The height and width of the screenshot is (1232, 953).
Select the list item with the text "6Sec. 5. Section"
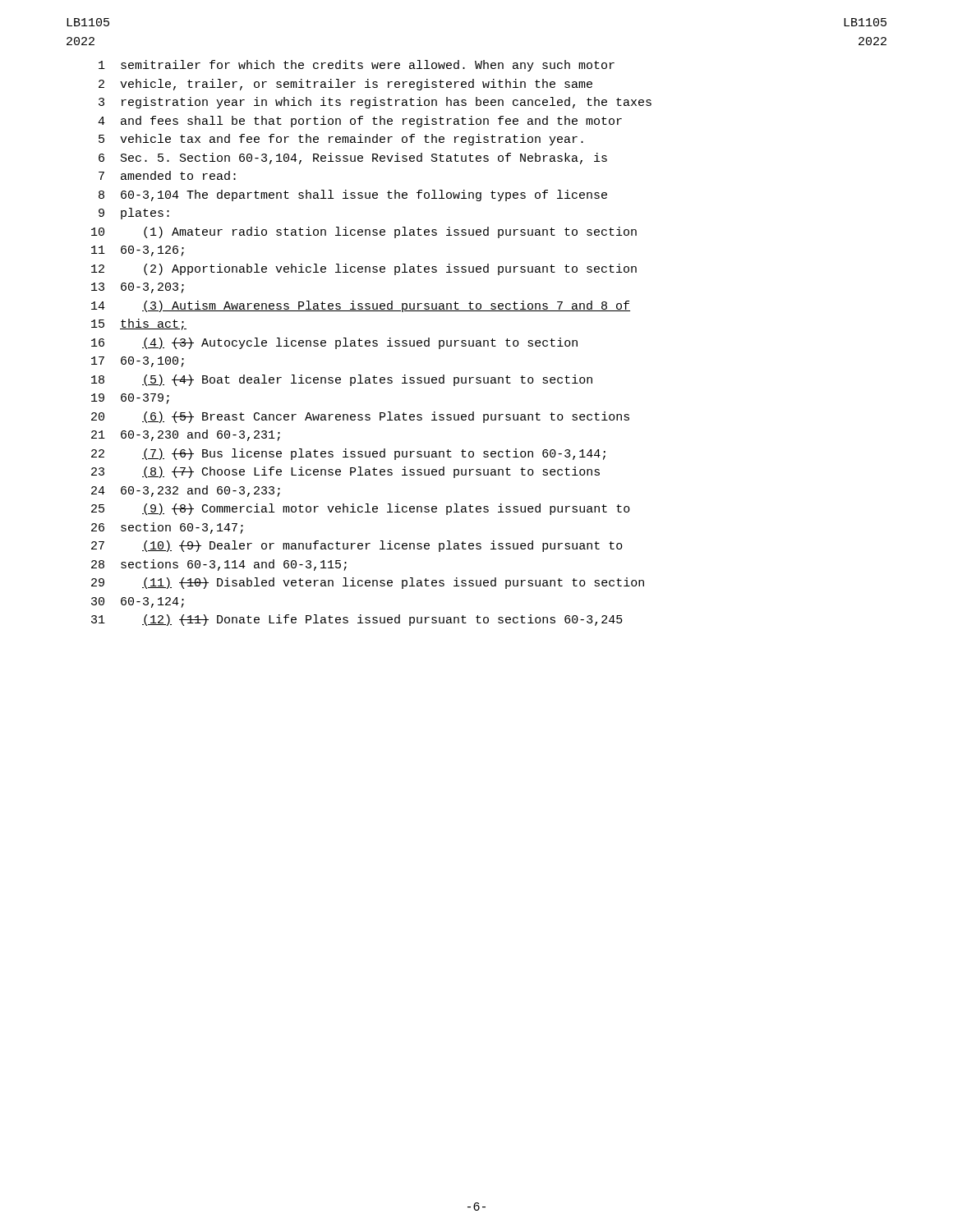337,159
